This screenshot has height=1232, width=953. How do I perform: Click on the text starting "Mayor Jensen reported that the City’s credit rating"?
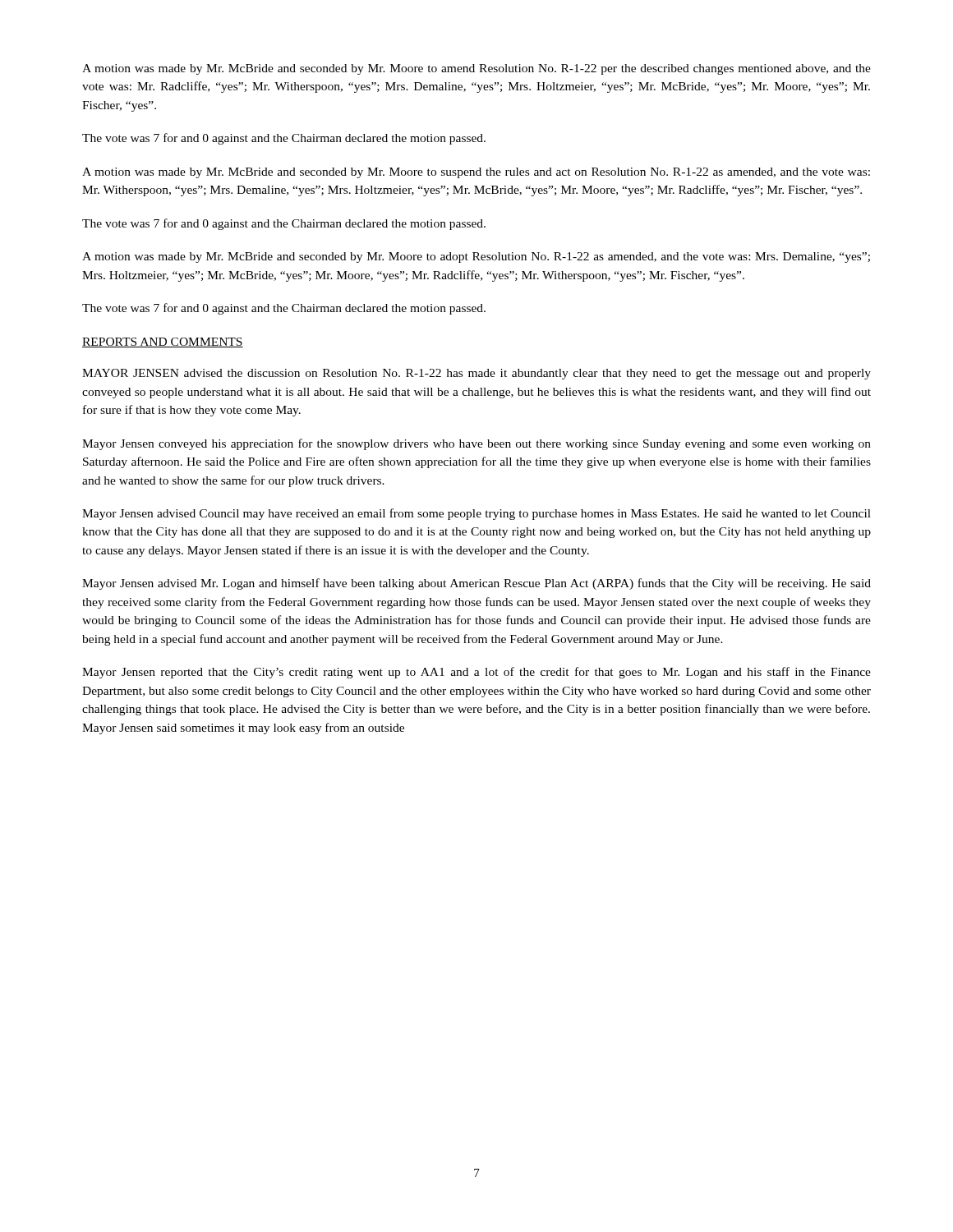tap(476, 699)
